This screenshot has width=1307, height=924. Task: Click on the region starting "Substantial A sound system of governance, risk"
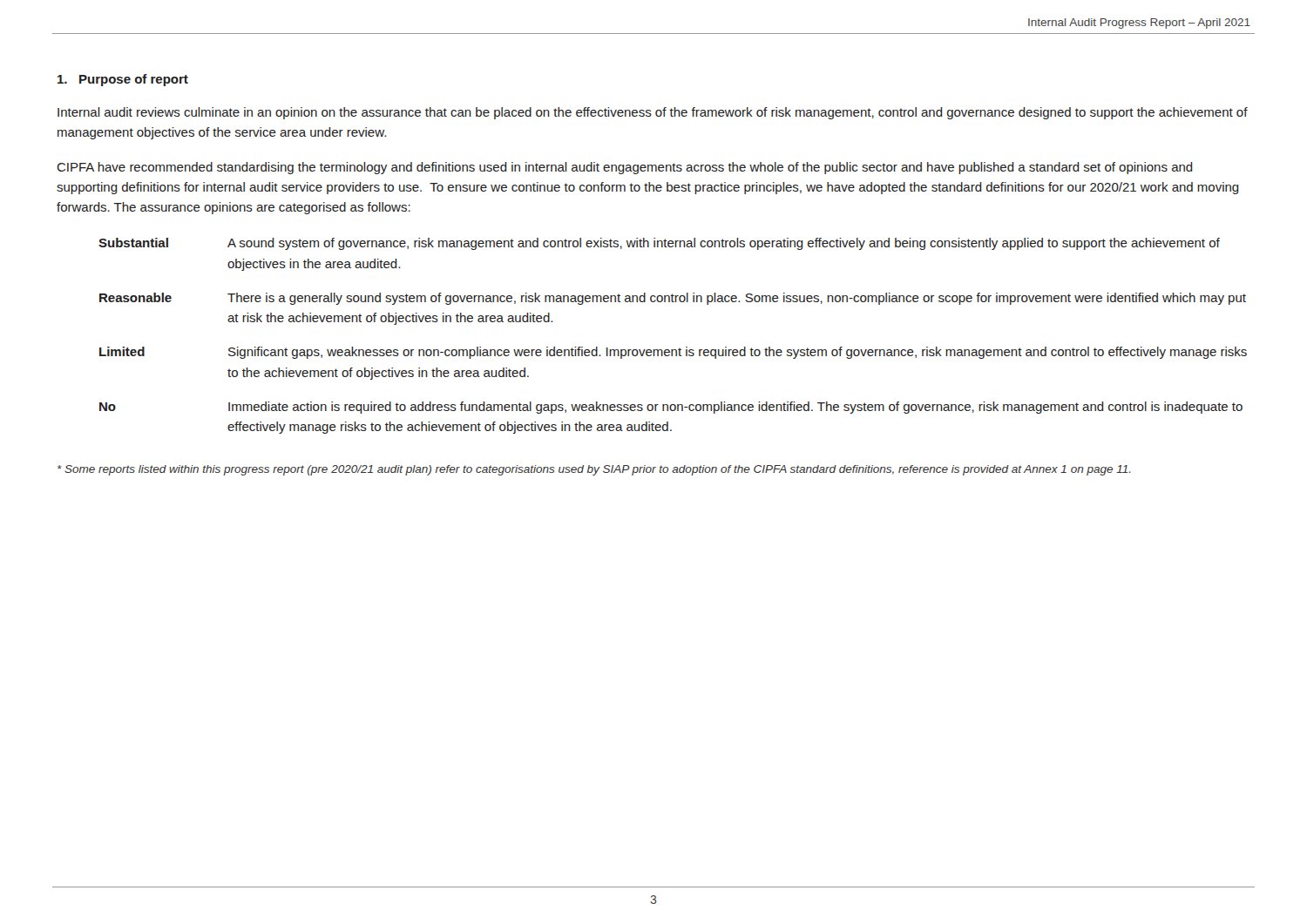pos(674,253)
